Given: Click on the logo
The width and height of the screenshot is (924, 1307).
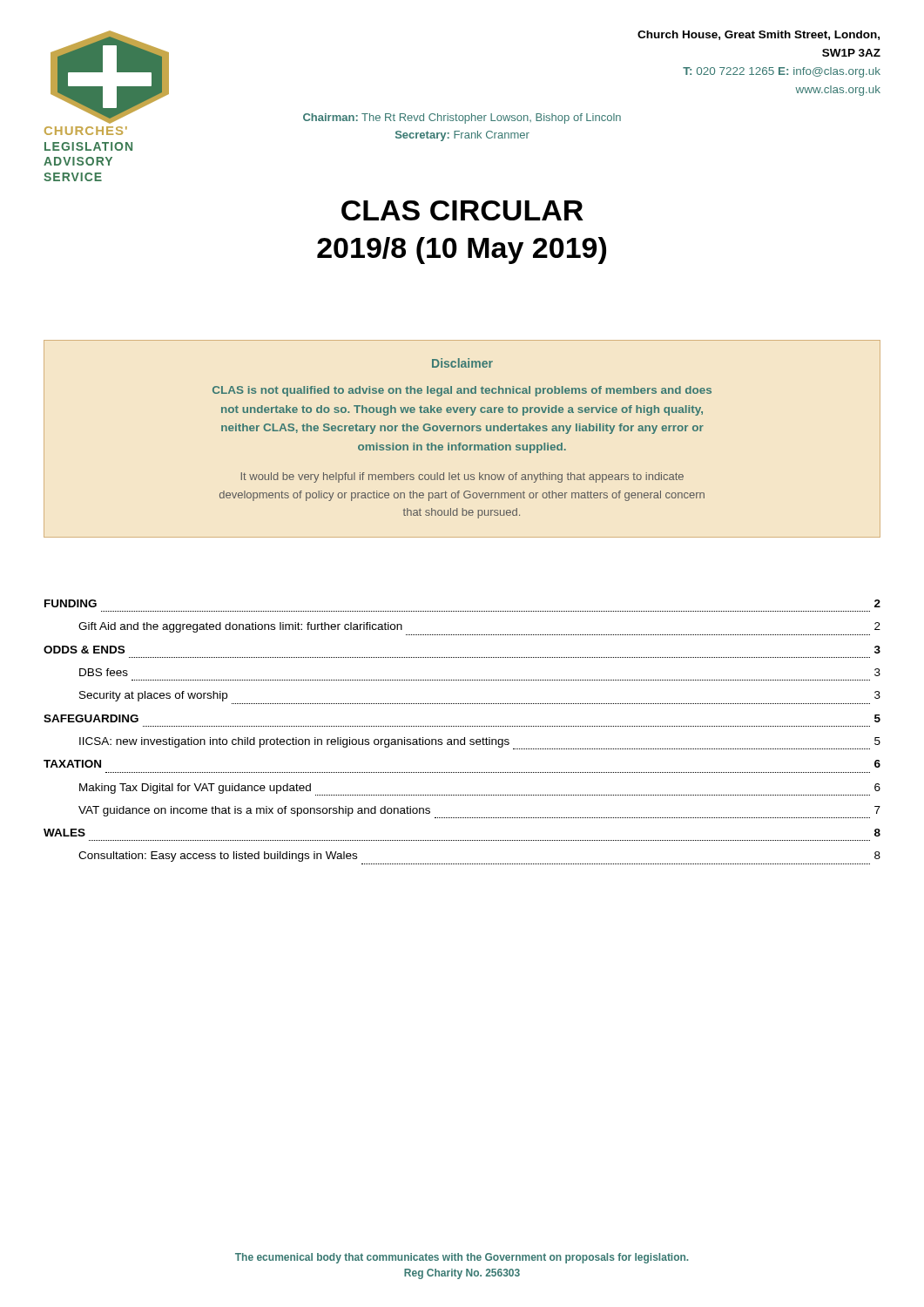Looking at the screenshot, I should click(x=111, y=106).
